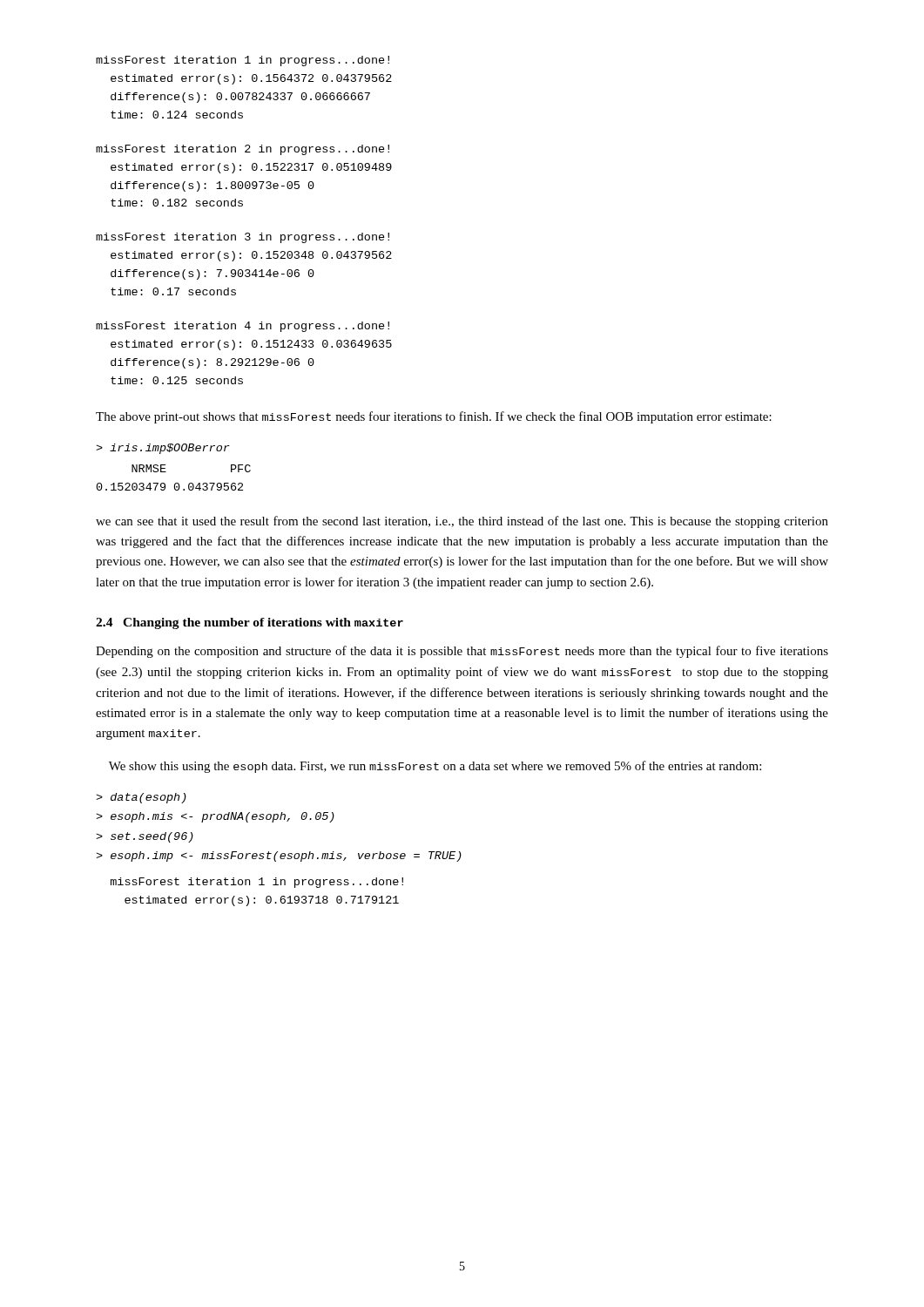924x1307 pixels.
Task: Point to the block starting "Depending on the composition"
Action: [462, 692]
